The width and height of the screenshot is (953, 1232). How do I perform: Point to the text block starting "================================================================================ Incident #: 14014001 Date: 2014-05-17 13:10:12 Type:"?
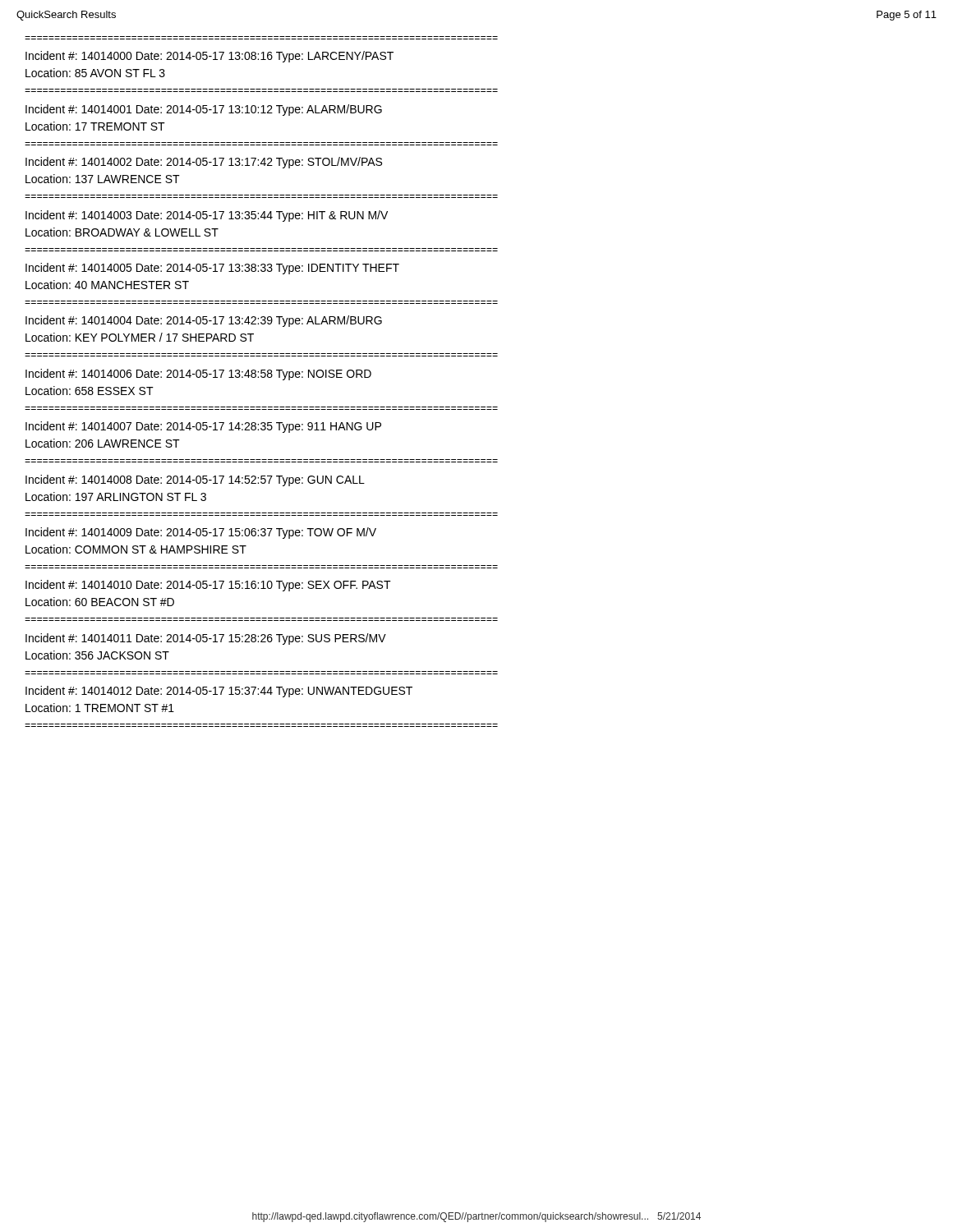204,110
